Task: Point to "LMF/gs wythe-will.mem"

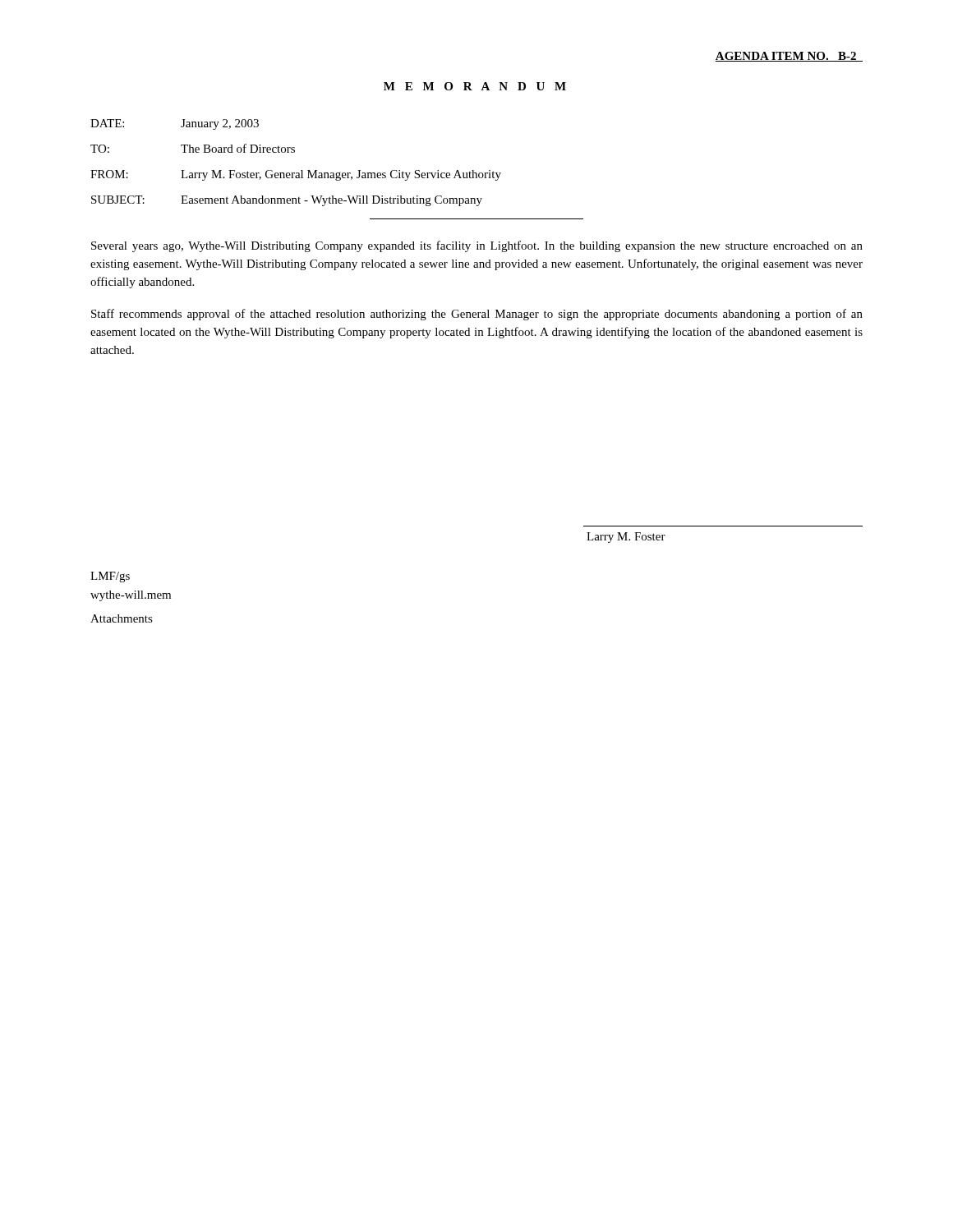Action: point(131,585)
